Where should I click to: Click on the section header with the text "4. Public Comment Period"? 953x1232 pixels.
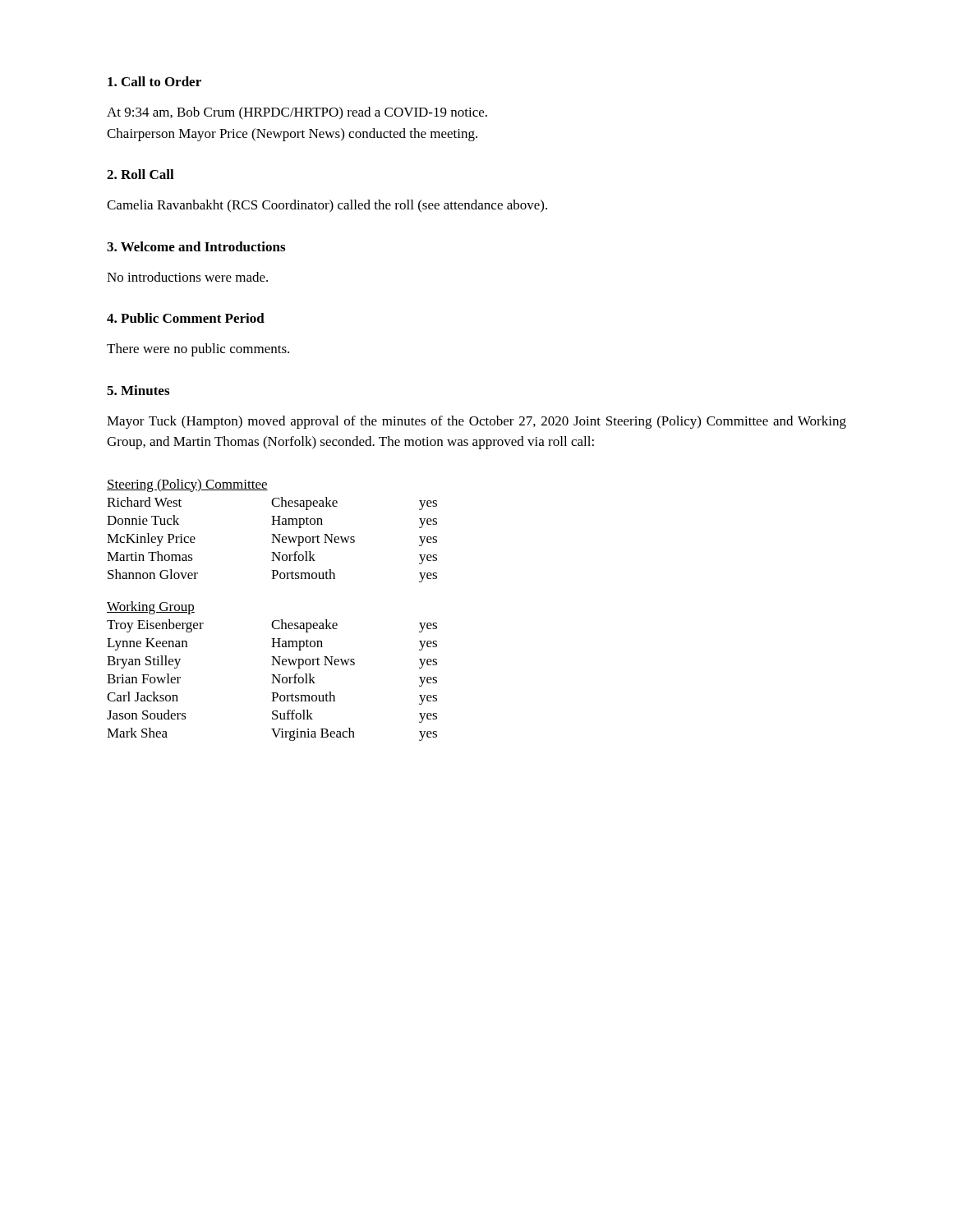pyautogui.click(x=186, y=318)
